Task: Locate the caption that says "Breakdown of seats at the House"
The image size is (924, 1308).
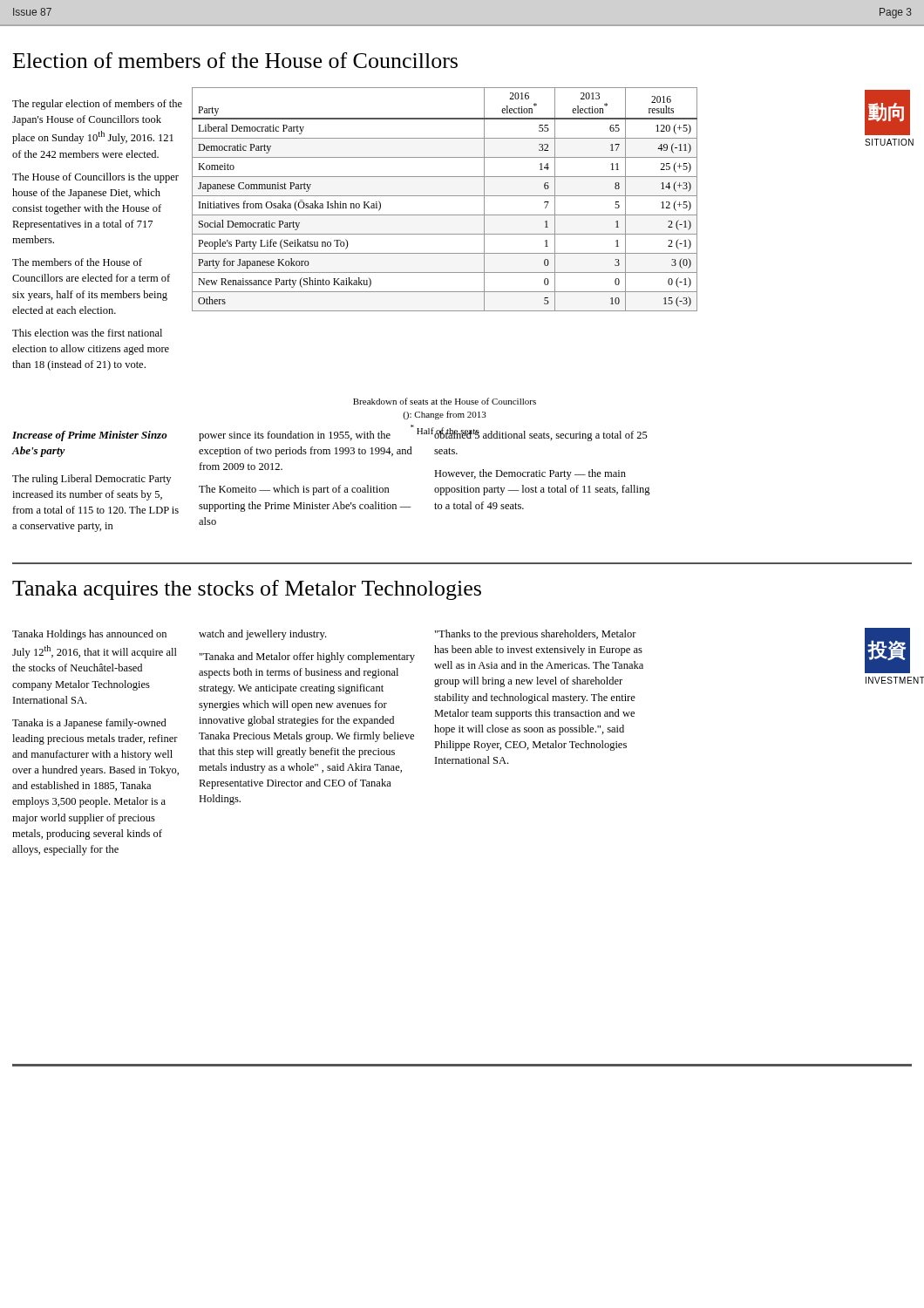Action: pyautogui.click(x=445, y=416)
